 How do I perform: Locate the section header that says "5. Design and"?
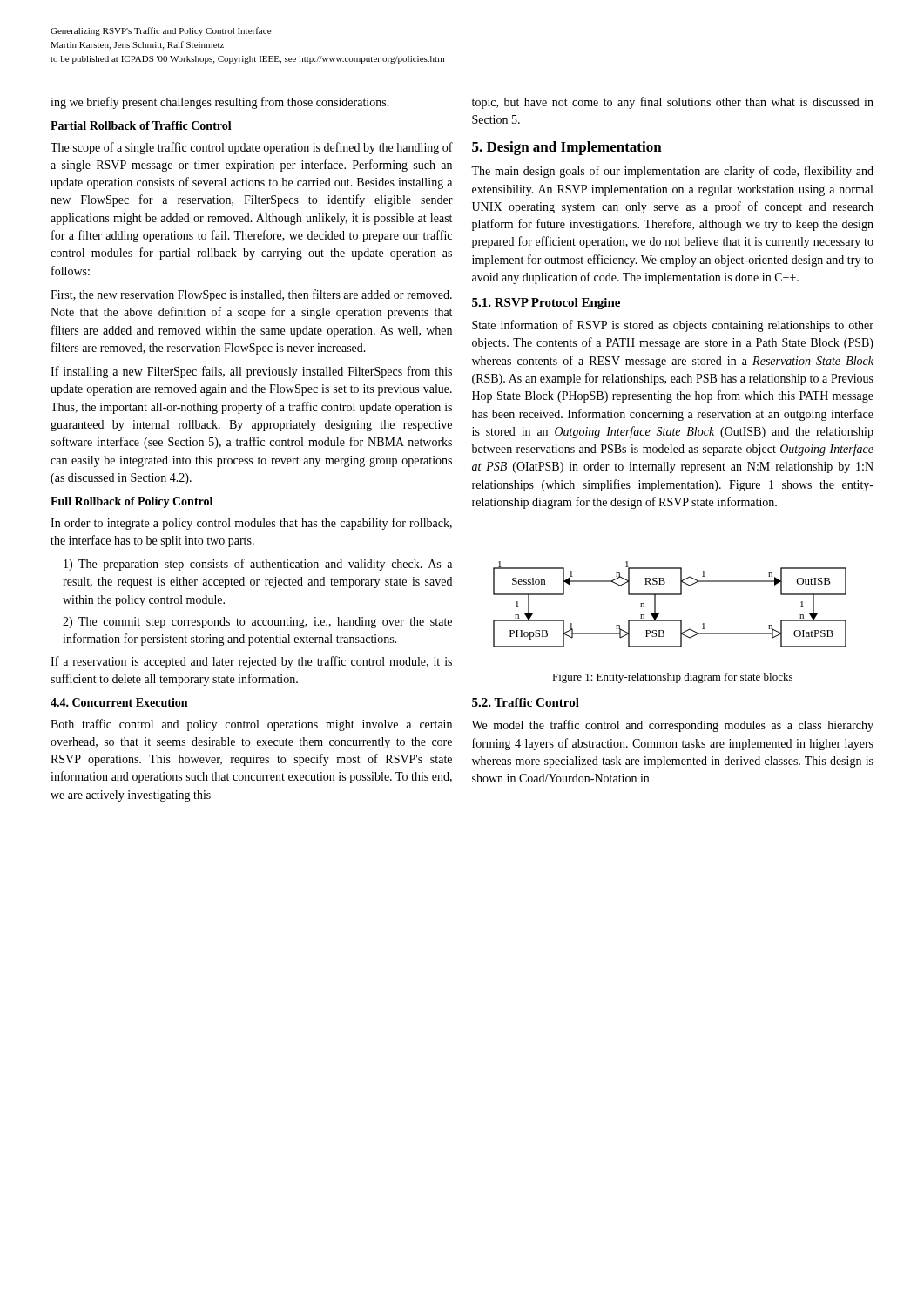[567, 146]
